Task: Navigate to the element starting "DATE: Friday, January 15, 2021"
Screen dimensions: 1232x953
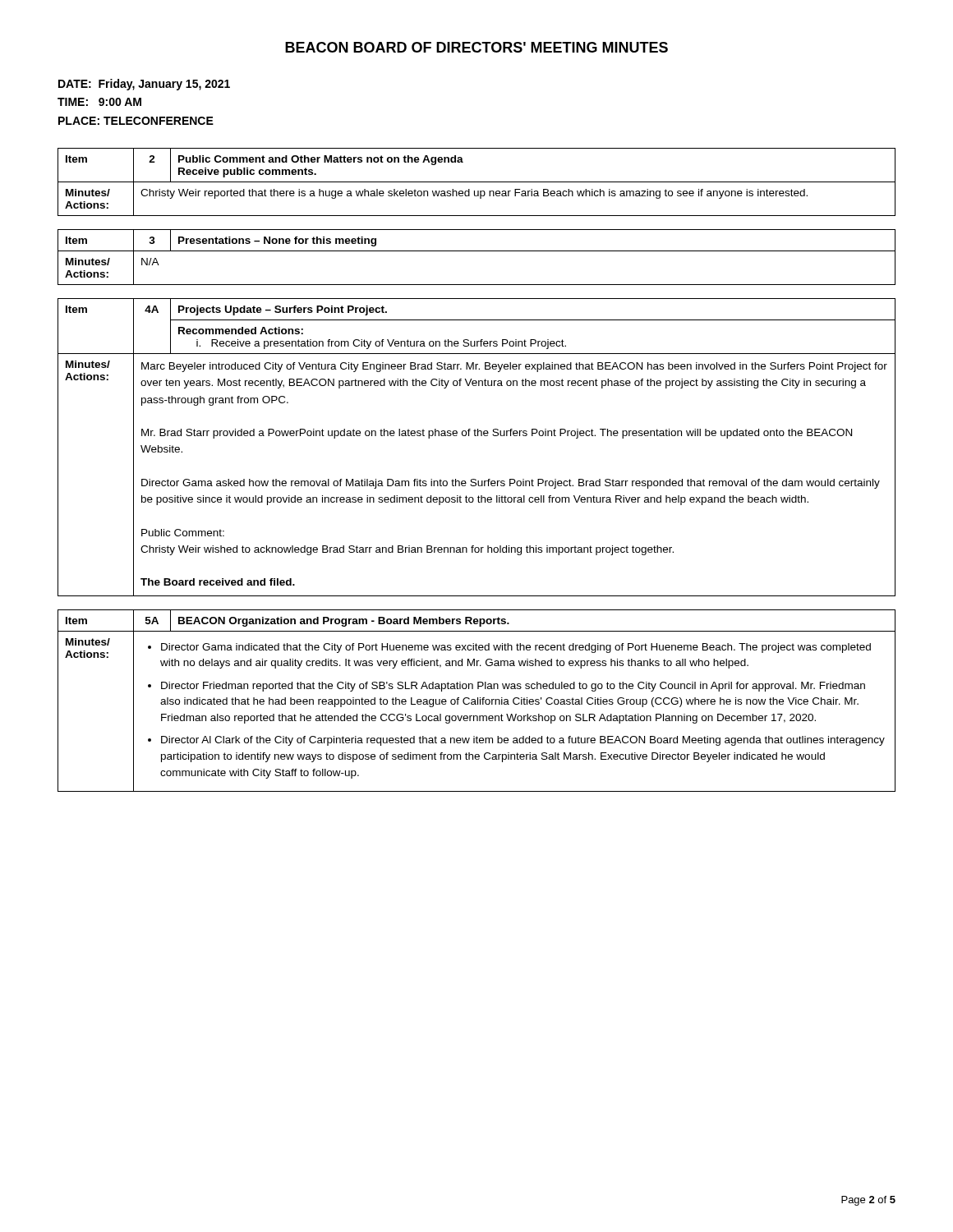Action: pyautogui.click(x=144, y=102)
